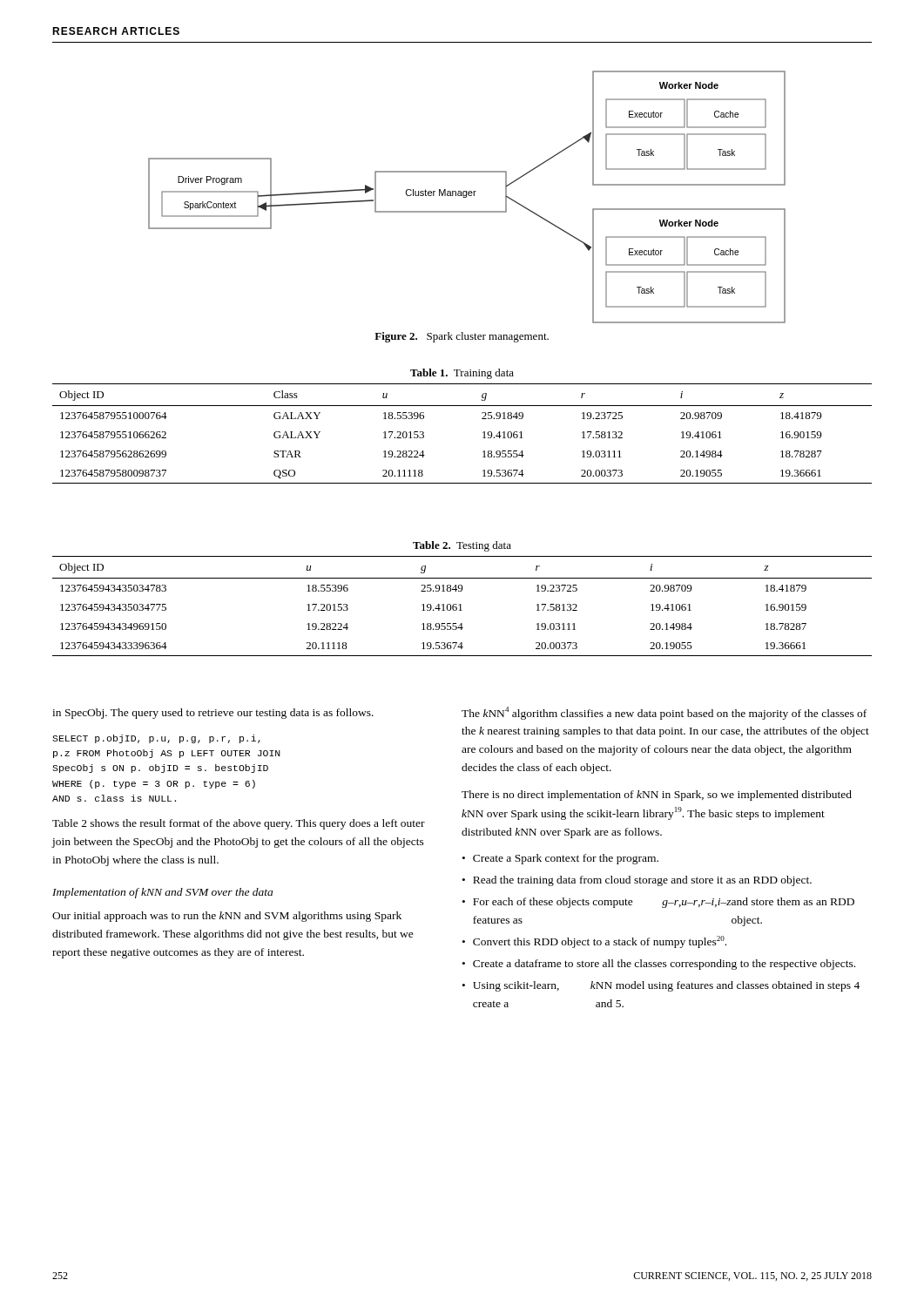Locate the block of text that opens with "in SpecObj. The query used to retrieve our"
Viewport: 924px width, 1307px height.
213,712
